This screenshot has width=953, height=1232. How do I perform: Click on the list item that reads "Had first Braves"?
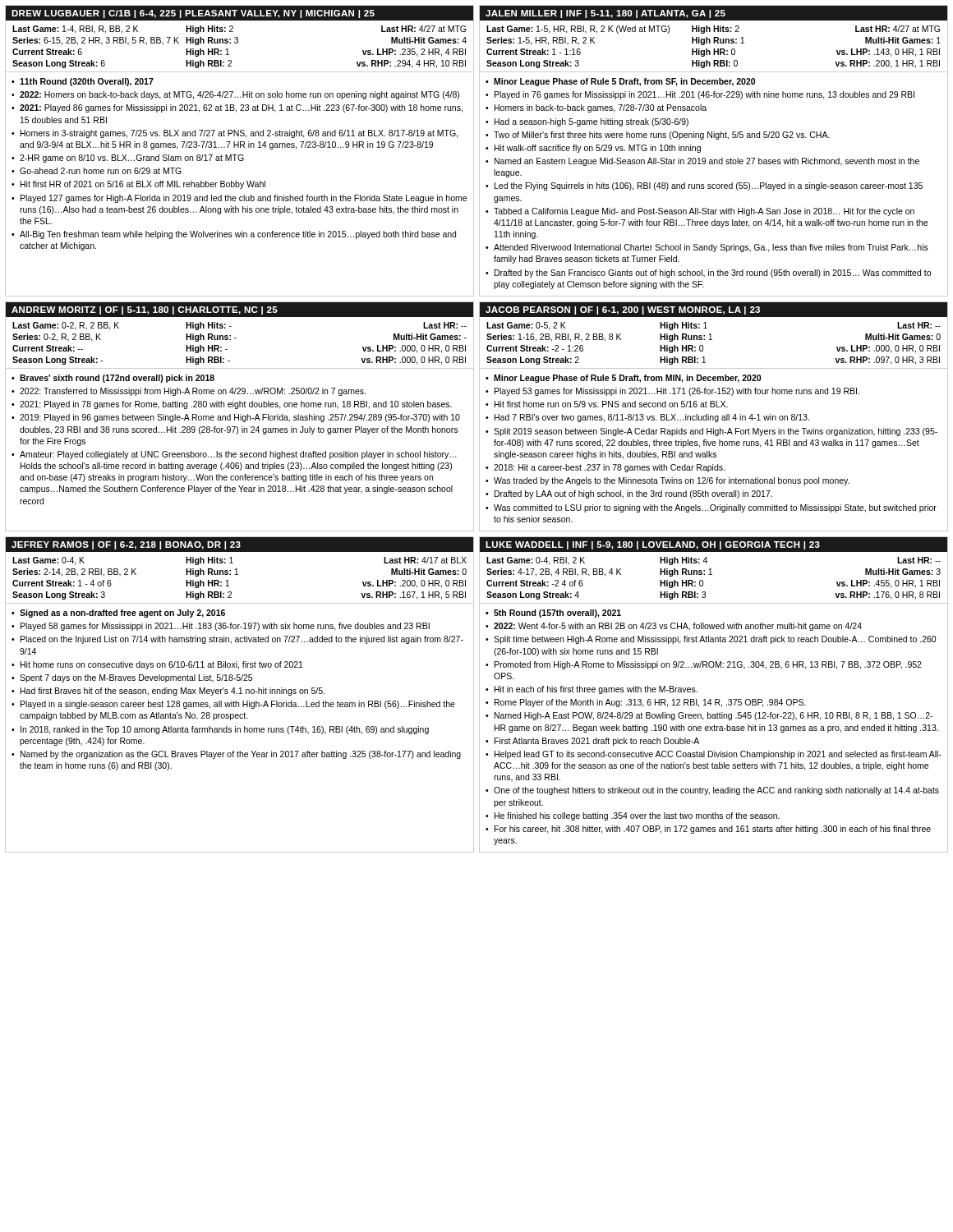point(173,691)
